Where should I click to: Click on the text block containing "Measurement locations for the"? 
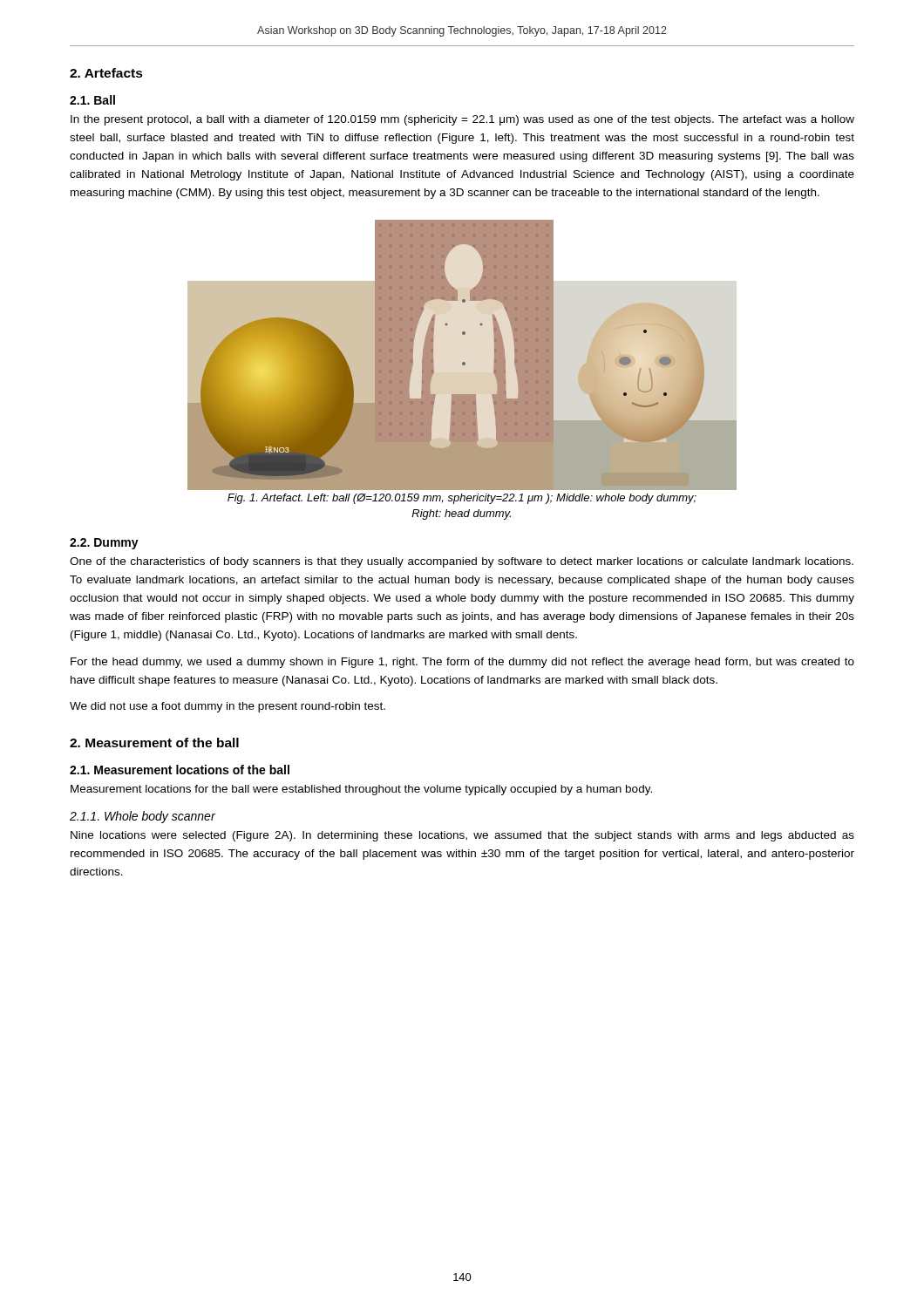(x=361, y=789)
